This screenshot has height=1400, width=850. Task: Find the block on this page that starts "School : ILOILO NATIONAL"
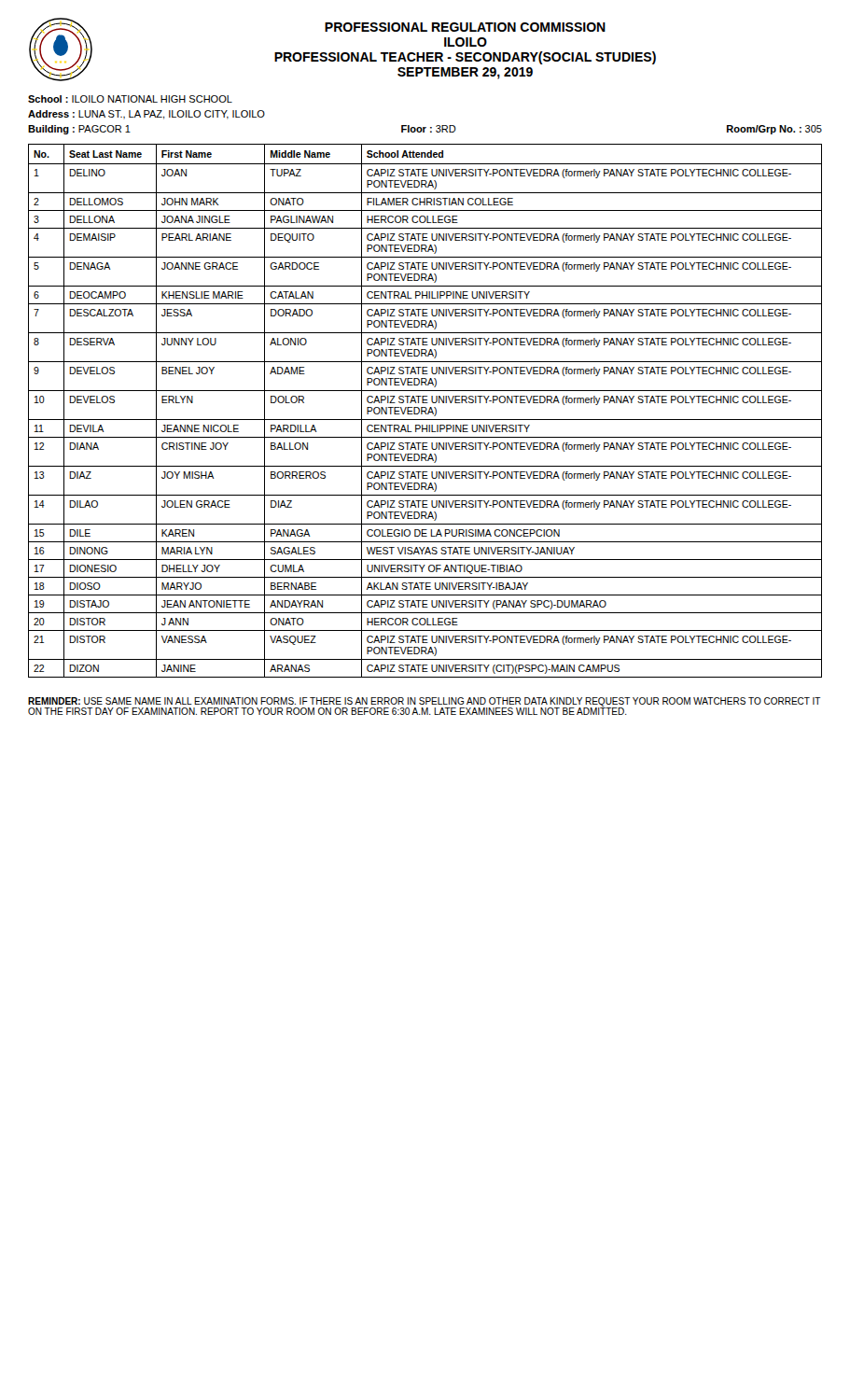coord(130,99)
